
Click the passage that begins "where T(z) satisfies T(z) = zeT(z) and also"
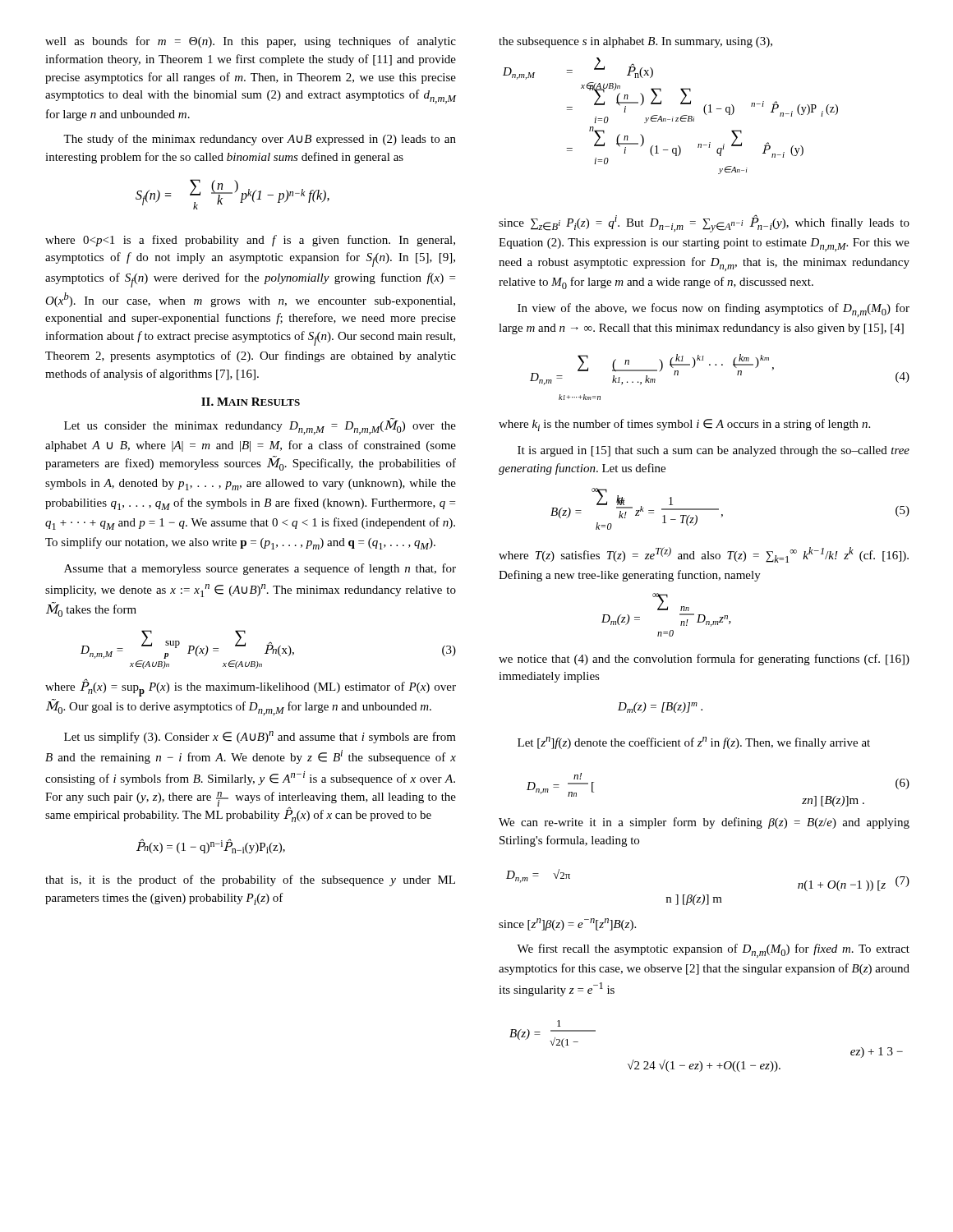[704, 564]
